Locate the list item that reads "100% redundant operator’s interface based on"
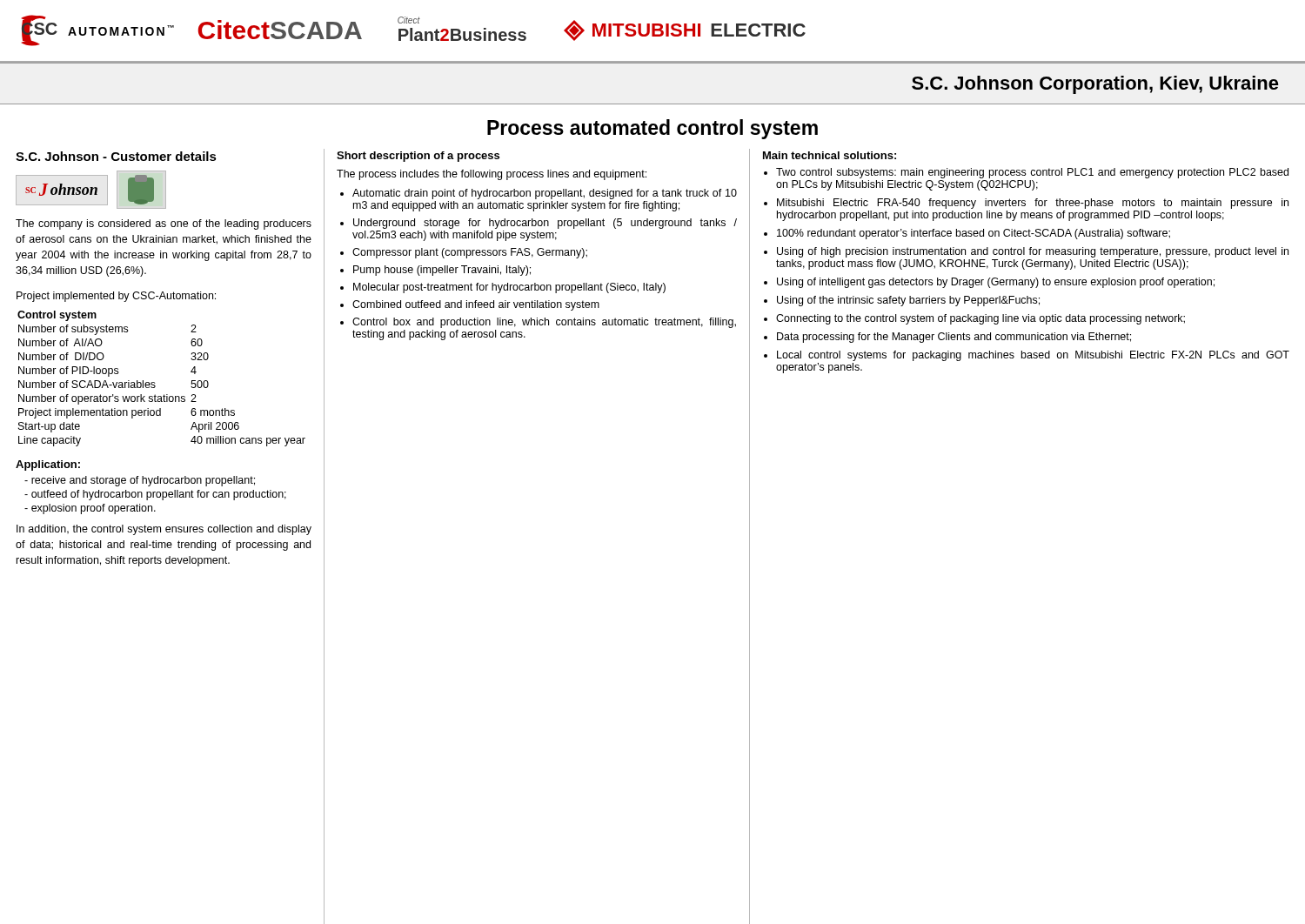This screenshot has height=924, width=1305. pyautogui.click(x=974, y=233)
